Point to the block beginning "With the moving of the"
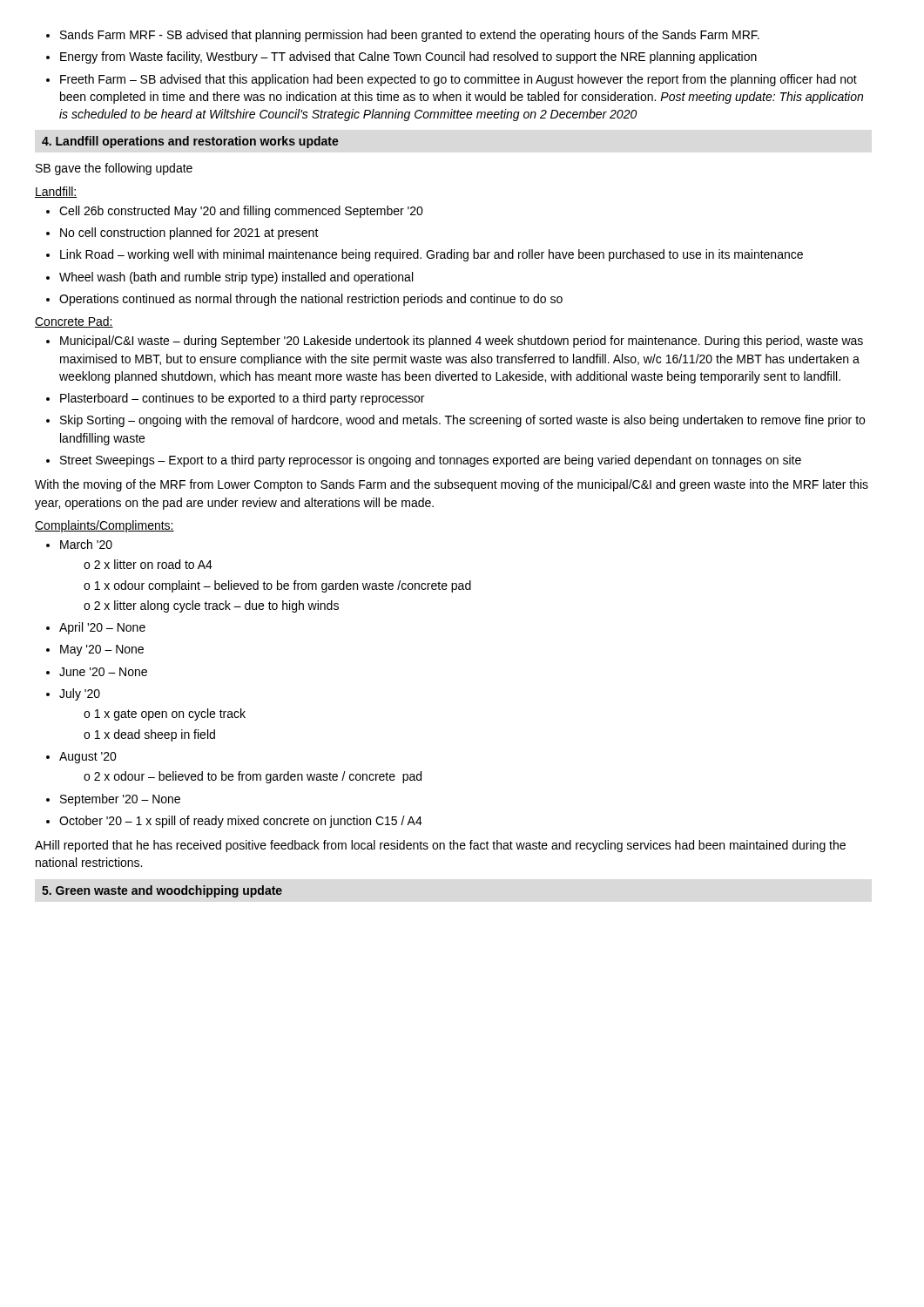Image resolution: width=924 pixels, height=1307 pixels. 453,494
